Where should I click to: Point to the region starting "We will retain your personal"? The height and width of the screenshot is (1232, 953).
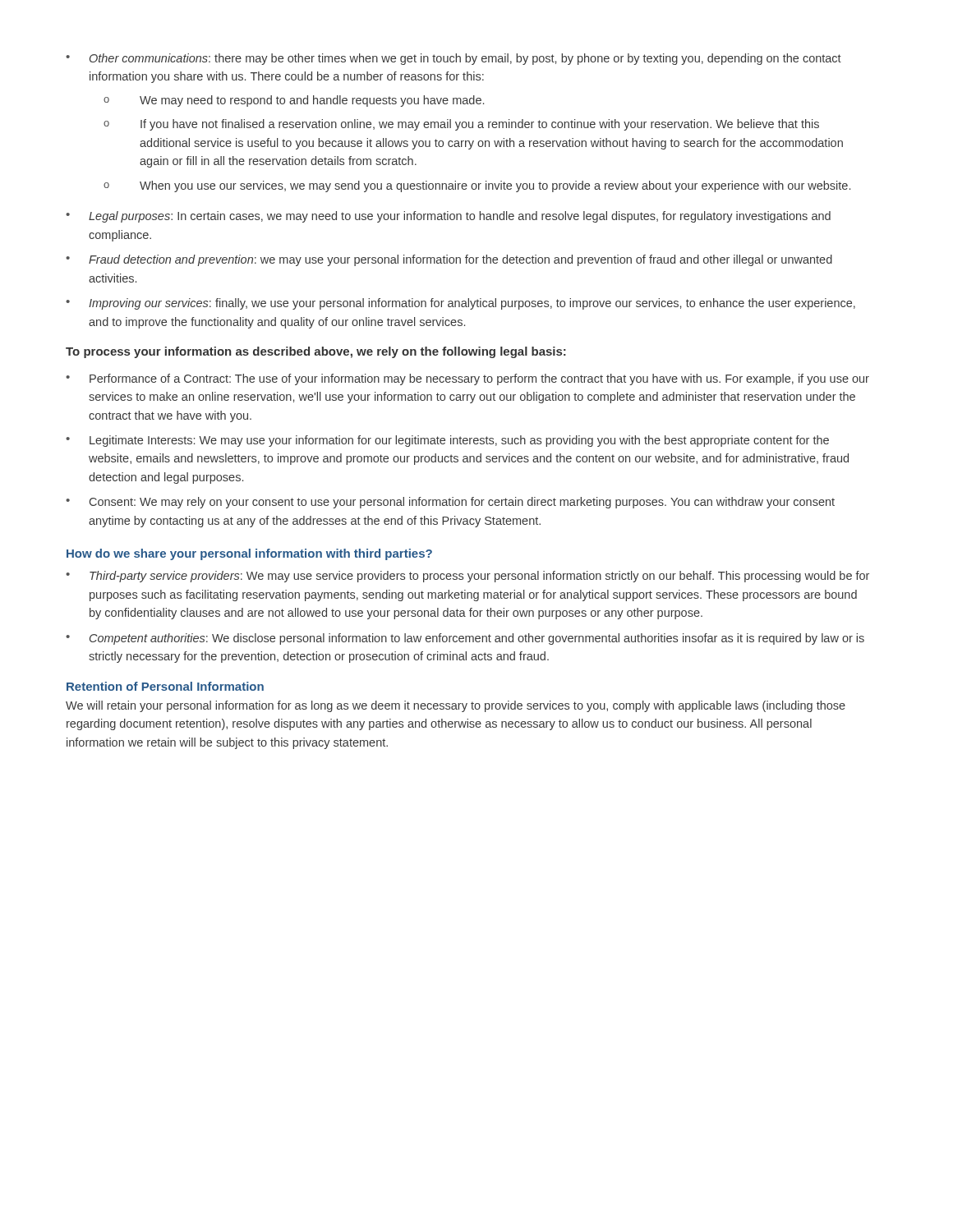coord(456,724)
